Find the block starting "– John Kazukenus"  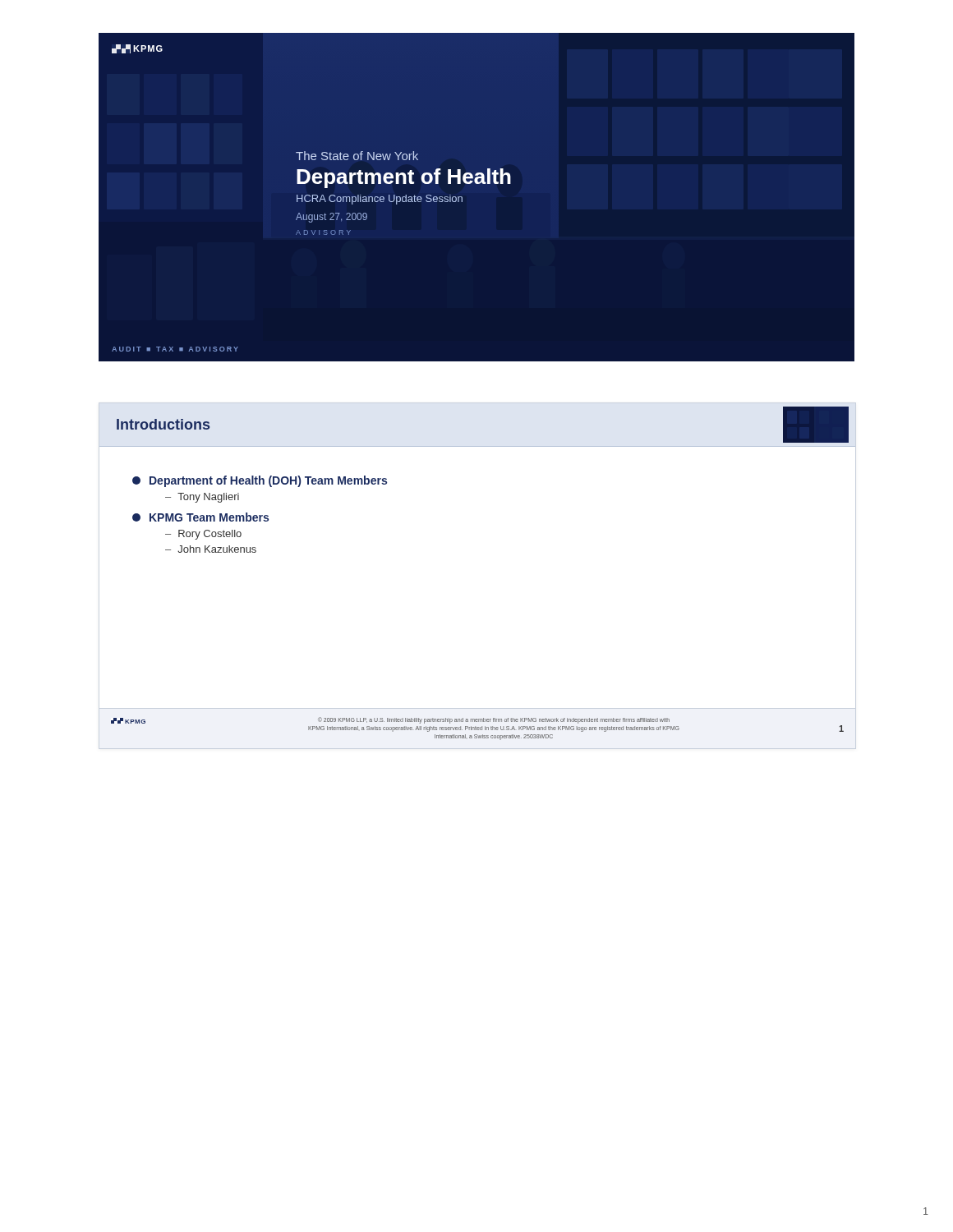pos(211,549)
